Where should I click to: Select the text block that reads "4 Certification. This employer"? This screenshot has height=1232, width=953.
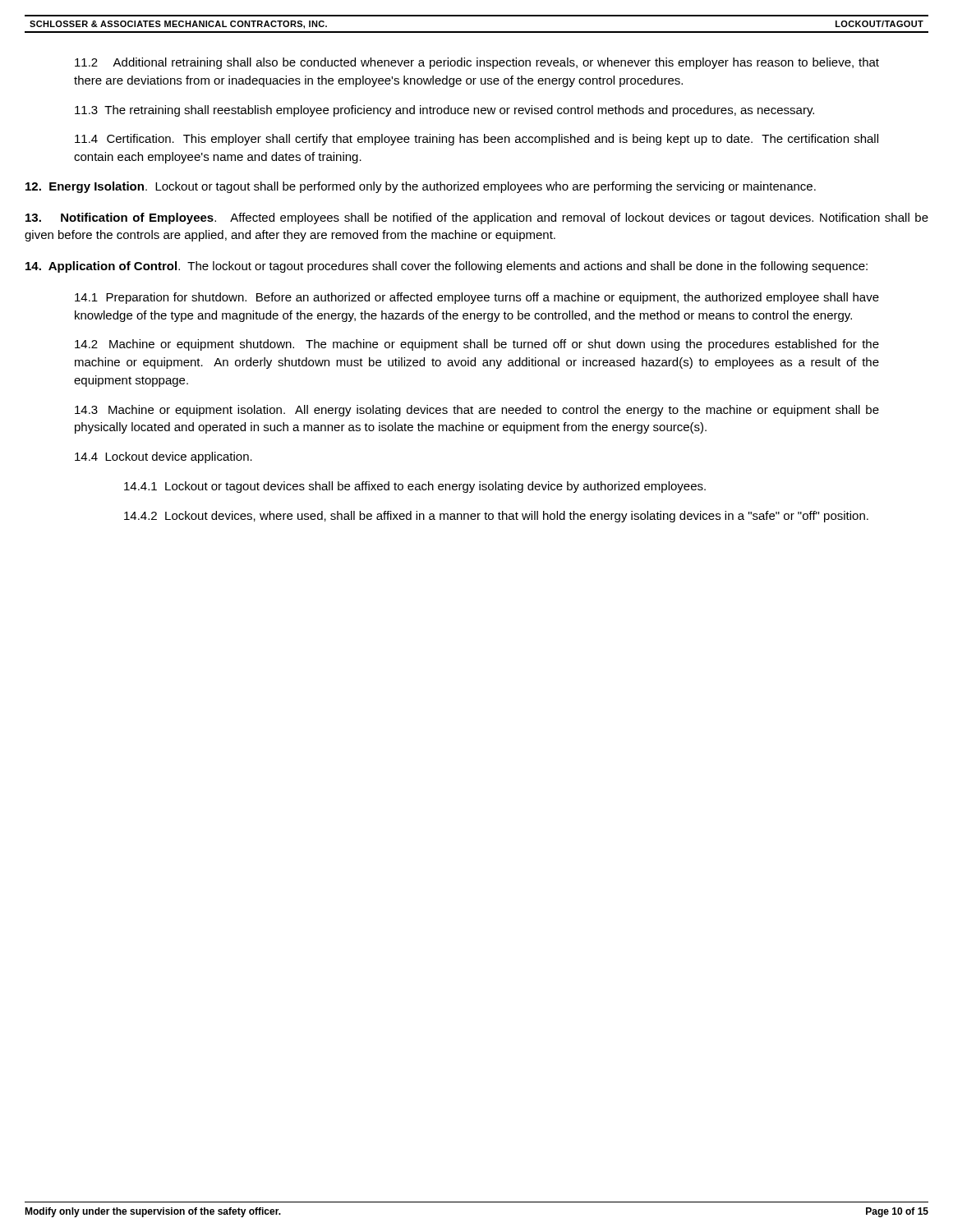point(476,148)
